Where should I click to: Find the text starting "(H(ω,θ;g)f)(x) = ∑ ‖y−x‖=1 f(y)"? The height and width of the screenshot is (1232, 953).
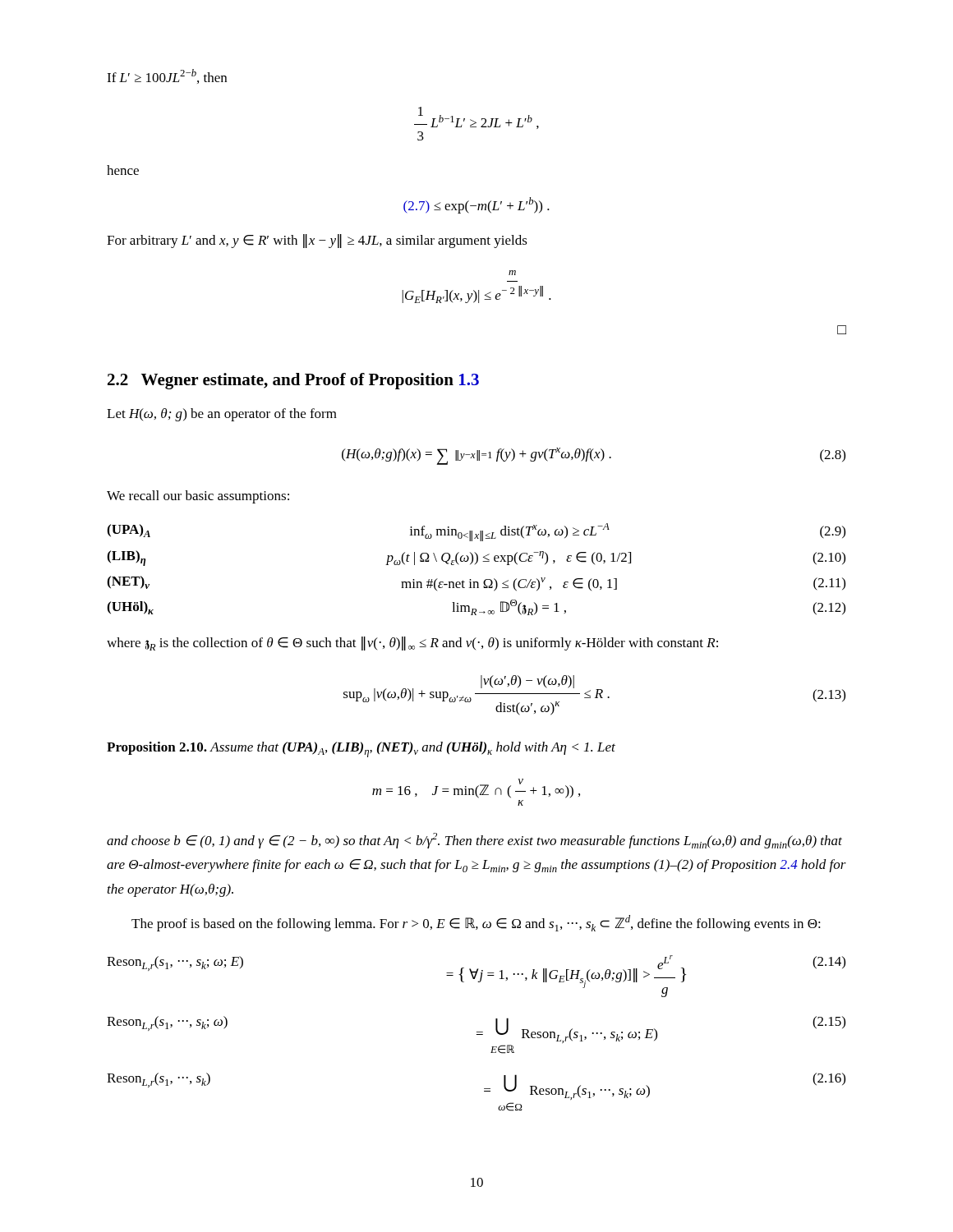[594, 455]
